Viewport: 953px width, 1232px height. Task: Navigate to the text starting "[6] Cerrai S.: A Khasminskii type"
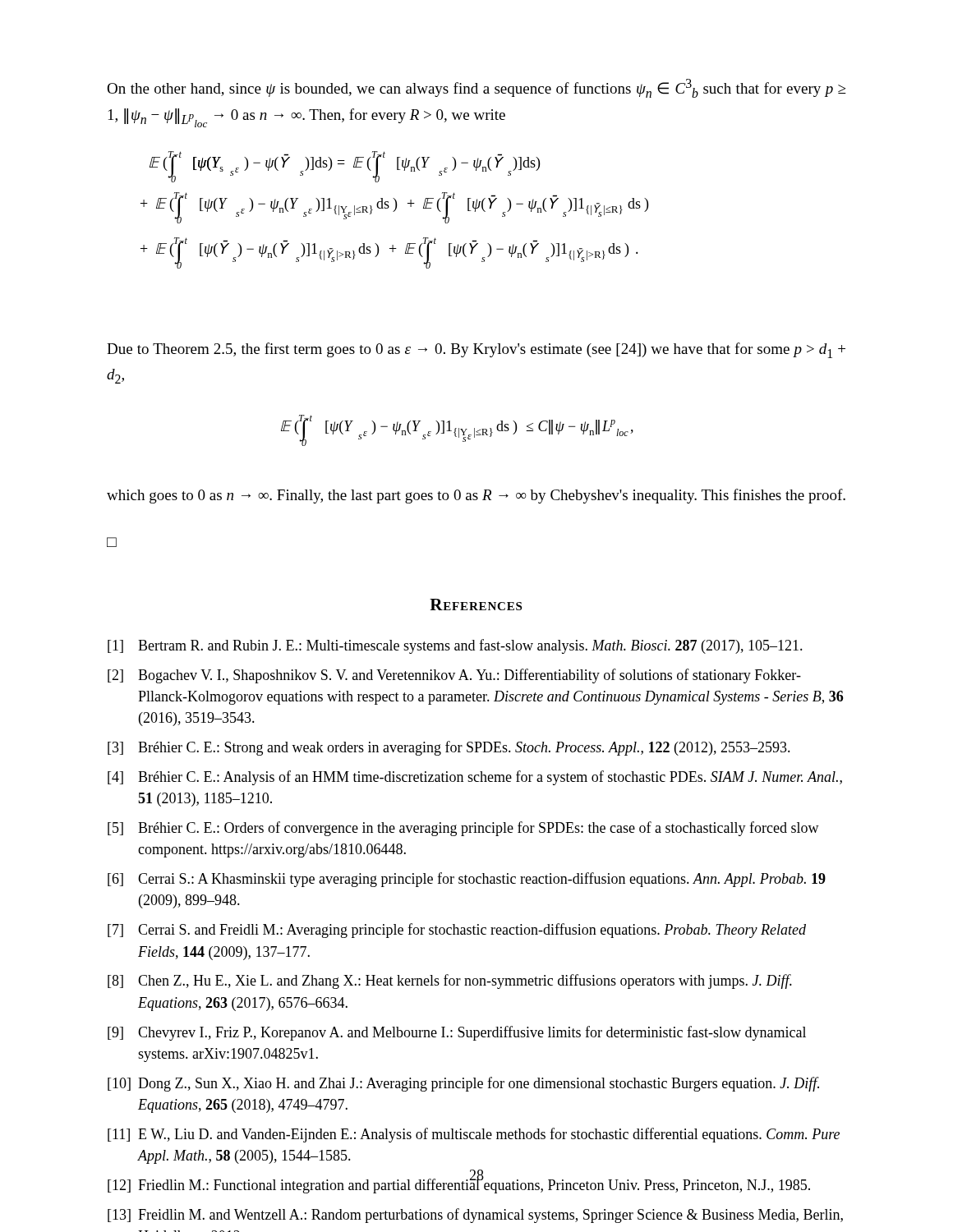[x=476, y=890]
